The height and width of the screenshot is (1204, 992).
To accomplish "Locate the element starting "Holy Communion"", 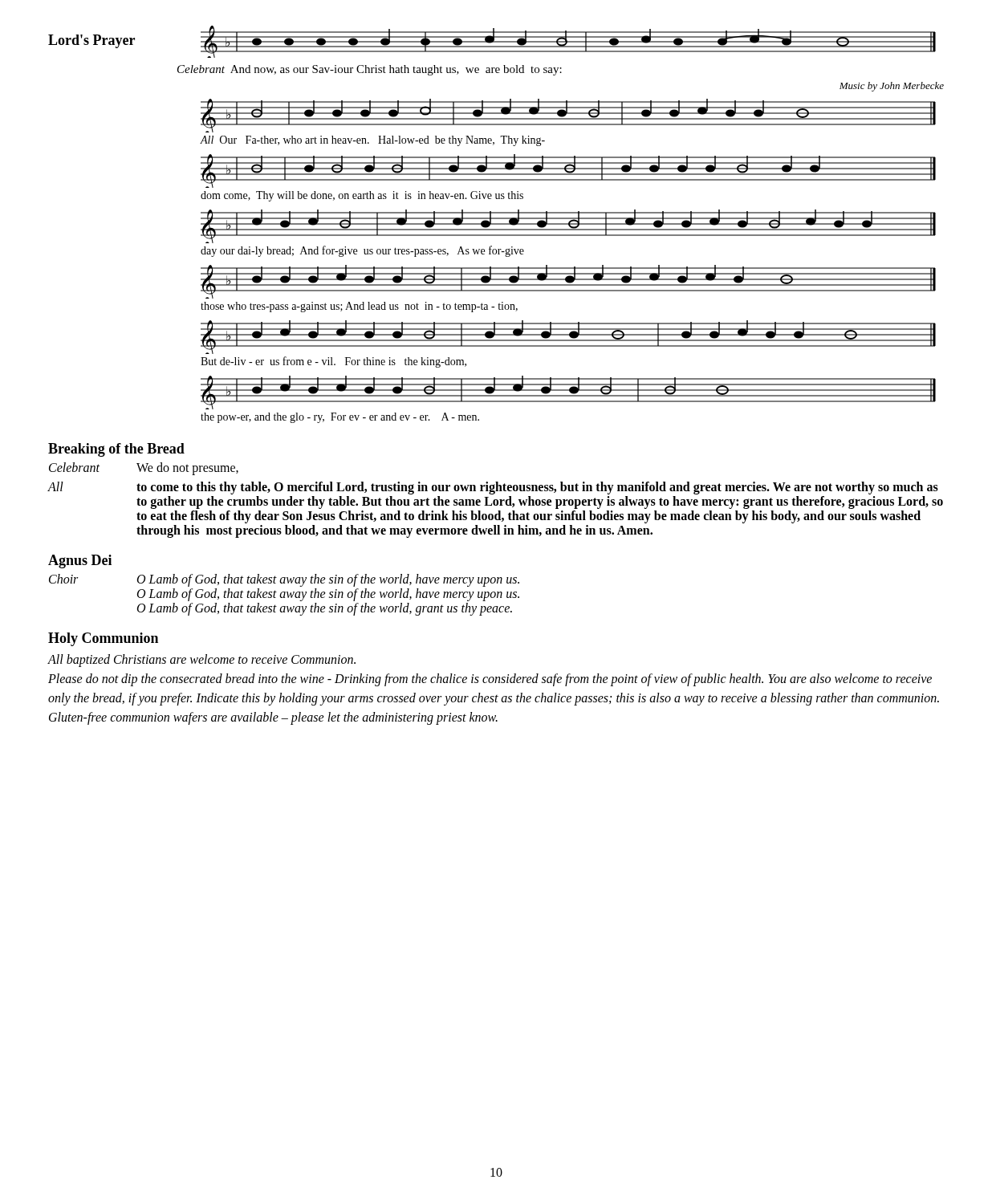I will 103,638.
